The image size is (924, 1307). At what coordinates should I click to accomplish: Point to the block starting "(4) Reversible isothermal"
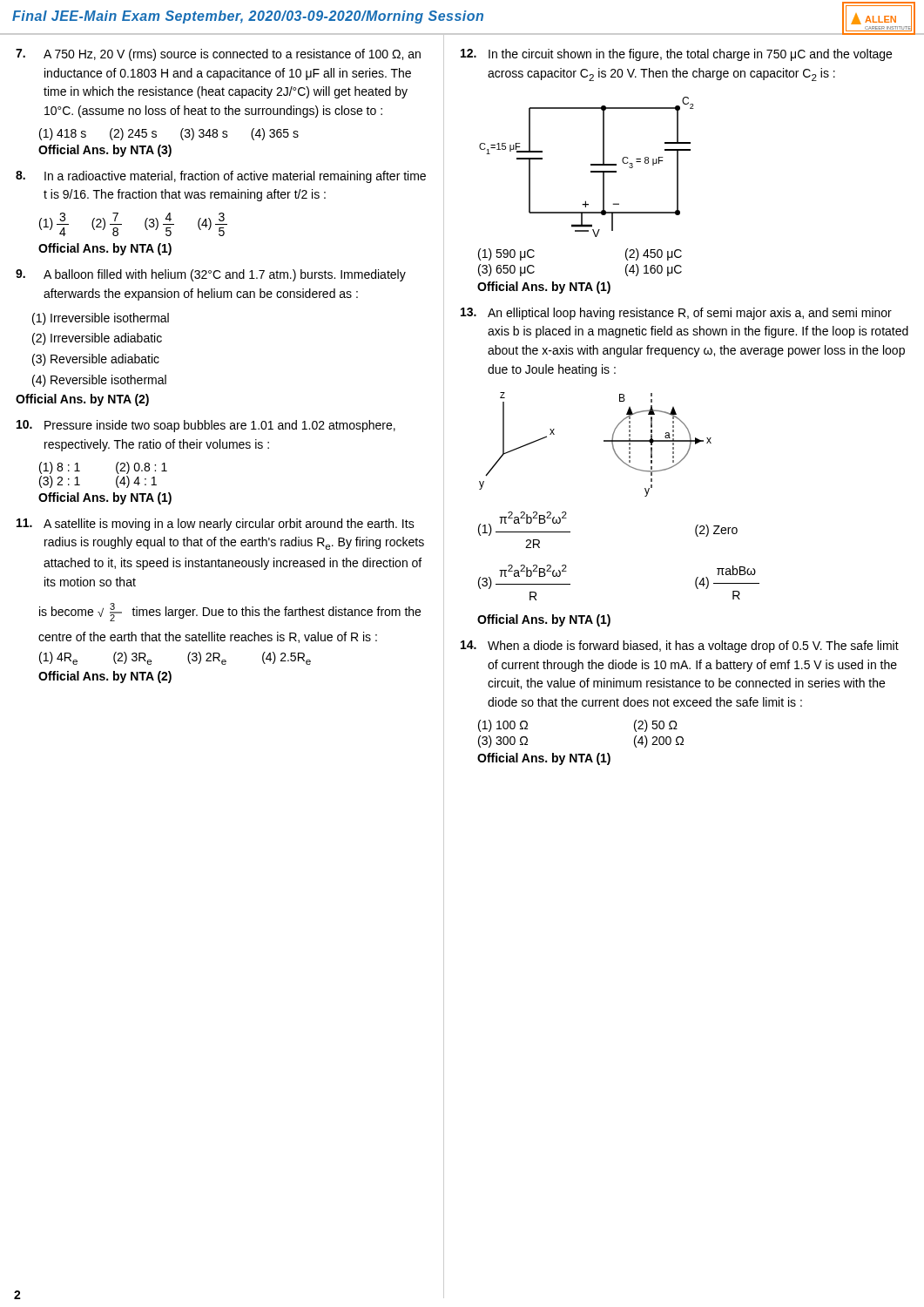[99, 379]
